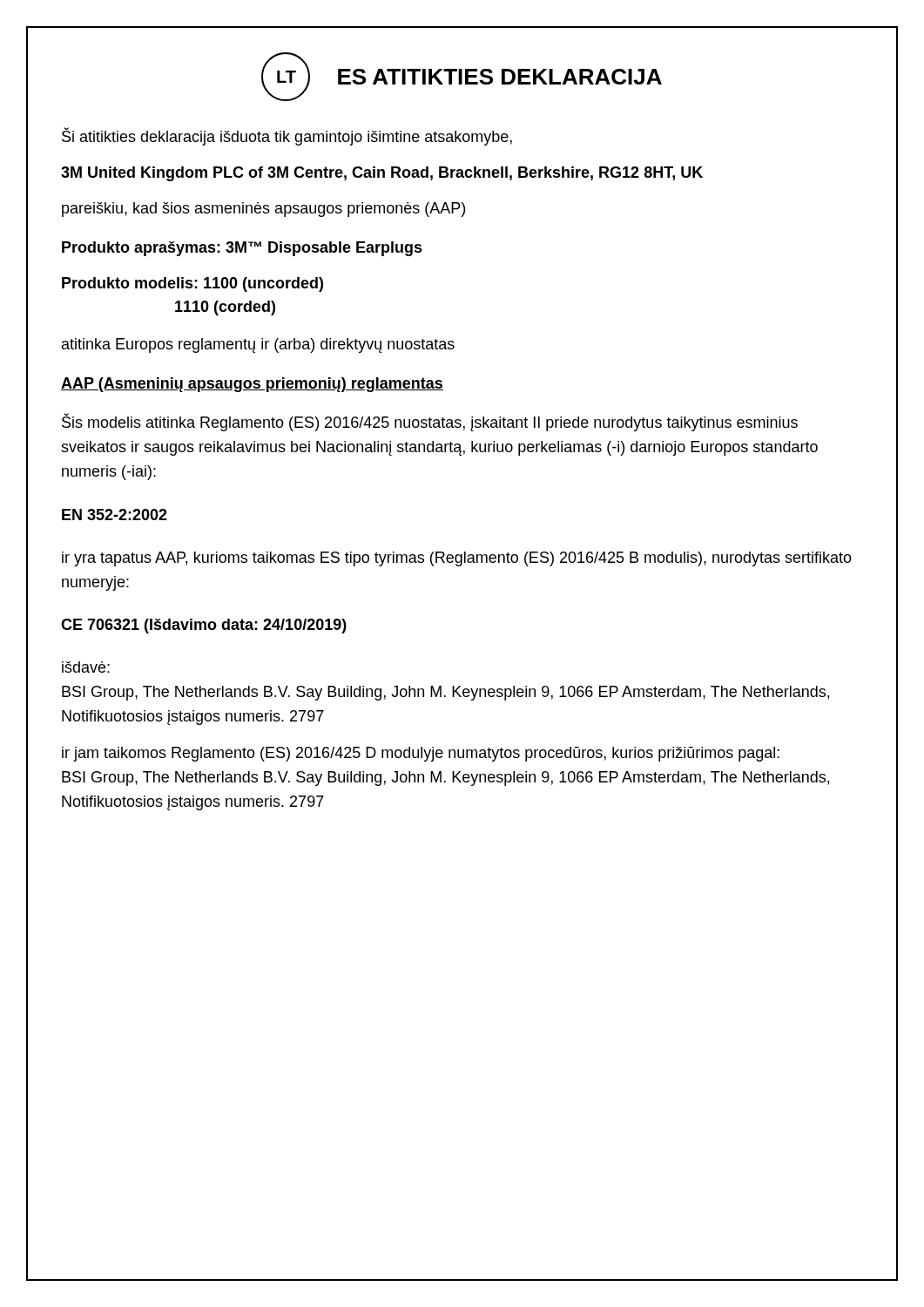Select the passage starting "EN 352-2:2002"
924x1307 pixels.
(x=114, y=515)
